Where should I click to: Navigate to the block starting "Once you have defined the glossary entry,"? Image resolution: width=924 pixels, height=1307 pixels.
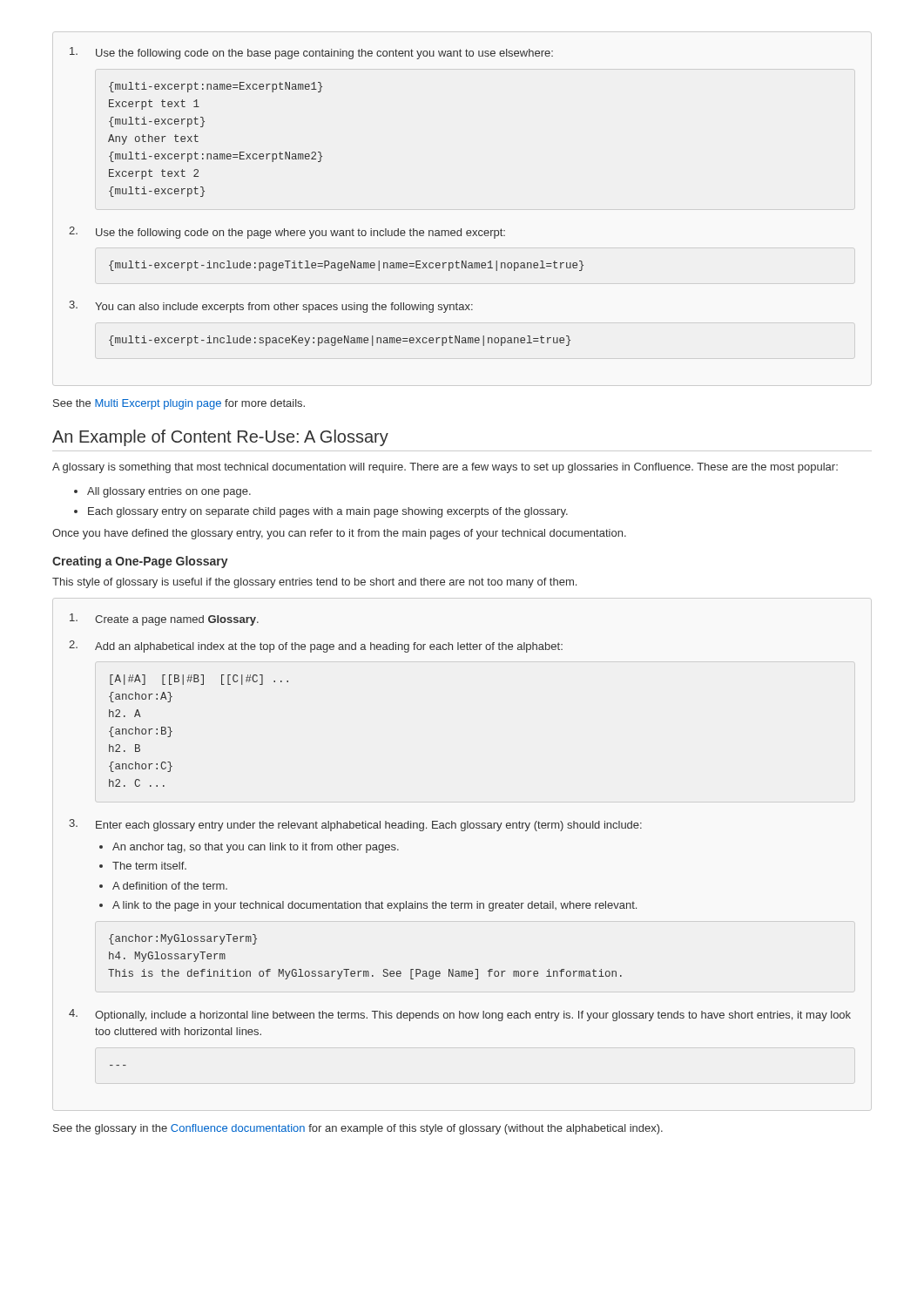coord(339,533)
